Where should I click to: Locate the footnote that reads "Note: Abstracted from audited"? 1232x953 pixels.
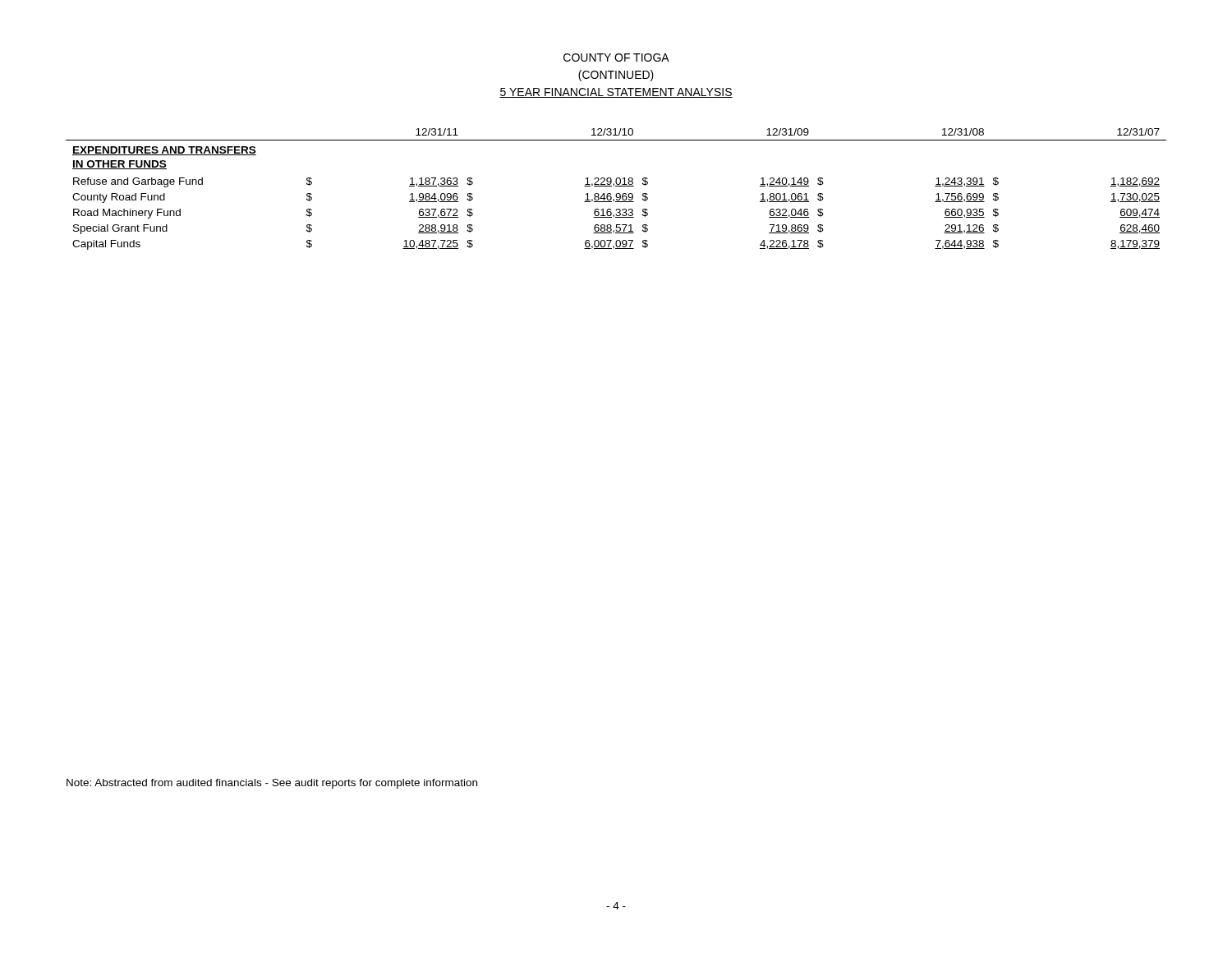click(x=272, y=783)
